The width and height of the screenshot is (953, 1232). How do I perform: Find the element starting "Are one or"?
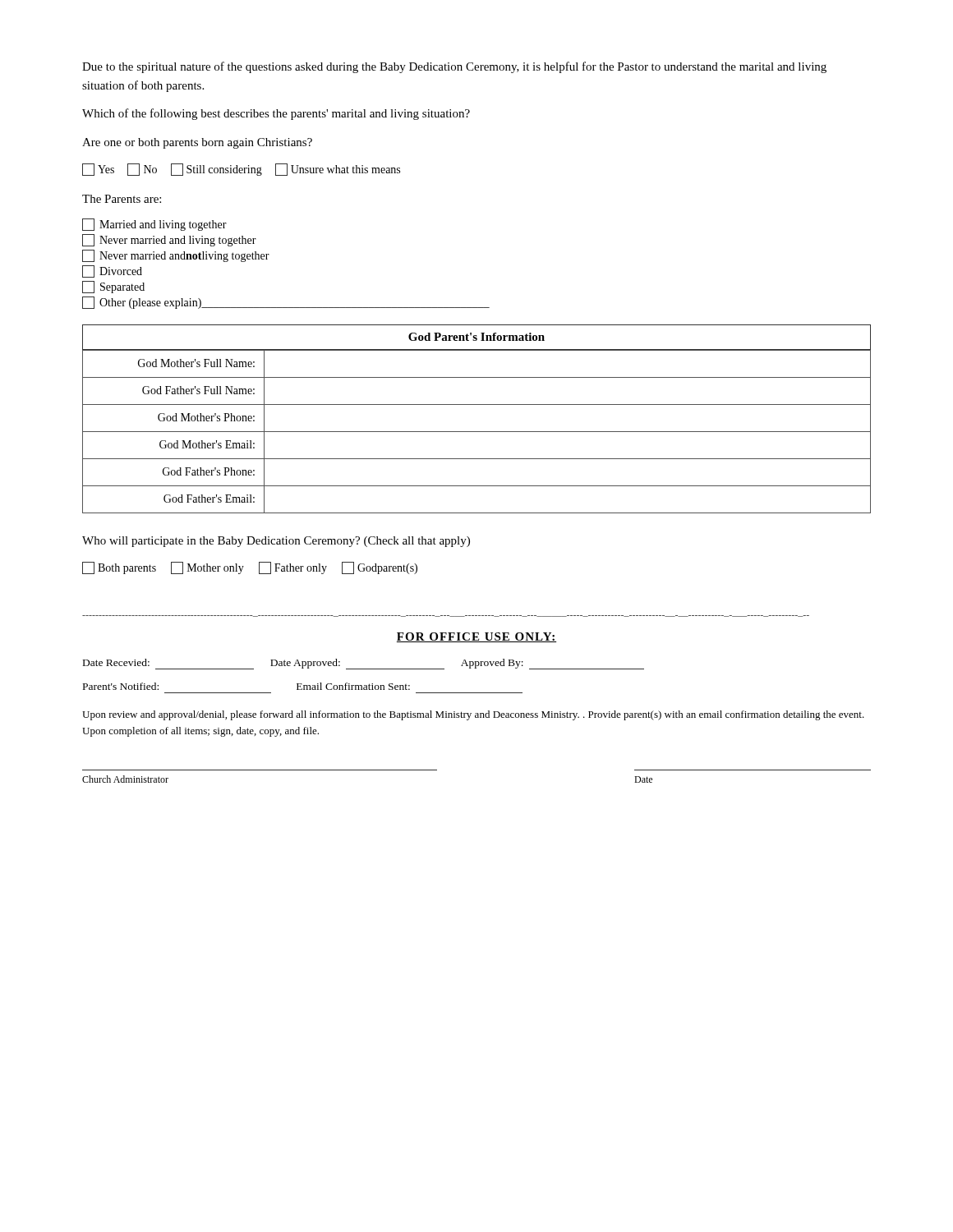coord(197,142)
